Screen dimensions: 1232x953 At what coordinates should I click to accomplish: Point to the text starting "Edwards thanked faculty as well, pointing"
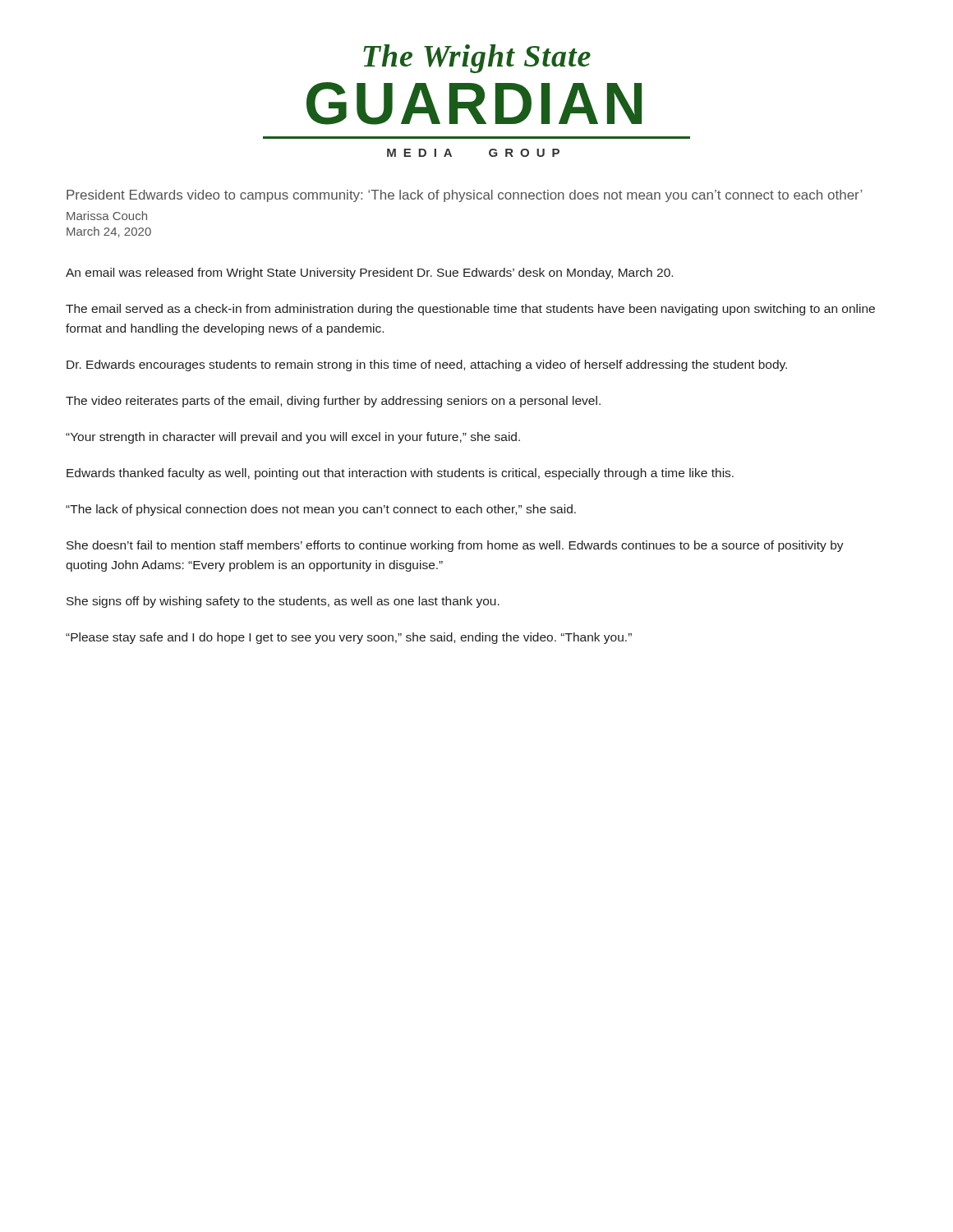(x=400, y=472)
